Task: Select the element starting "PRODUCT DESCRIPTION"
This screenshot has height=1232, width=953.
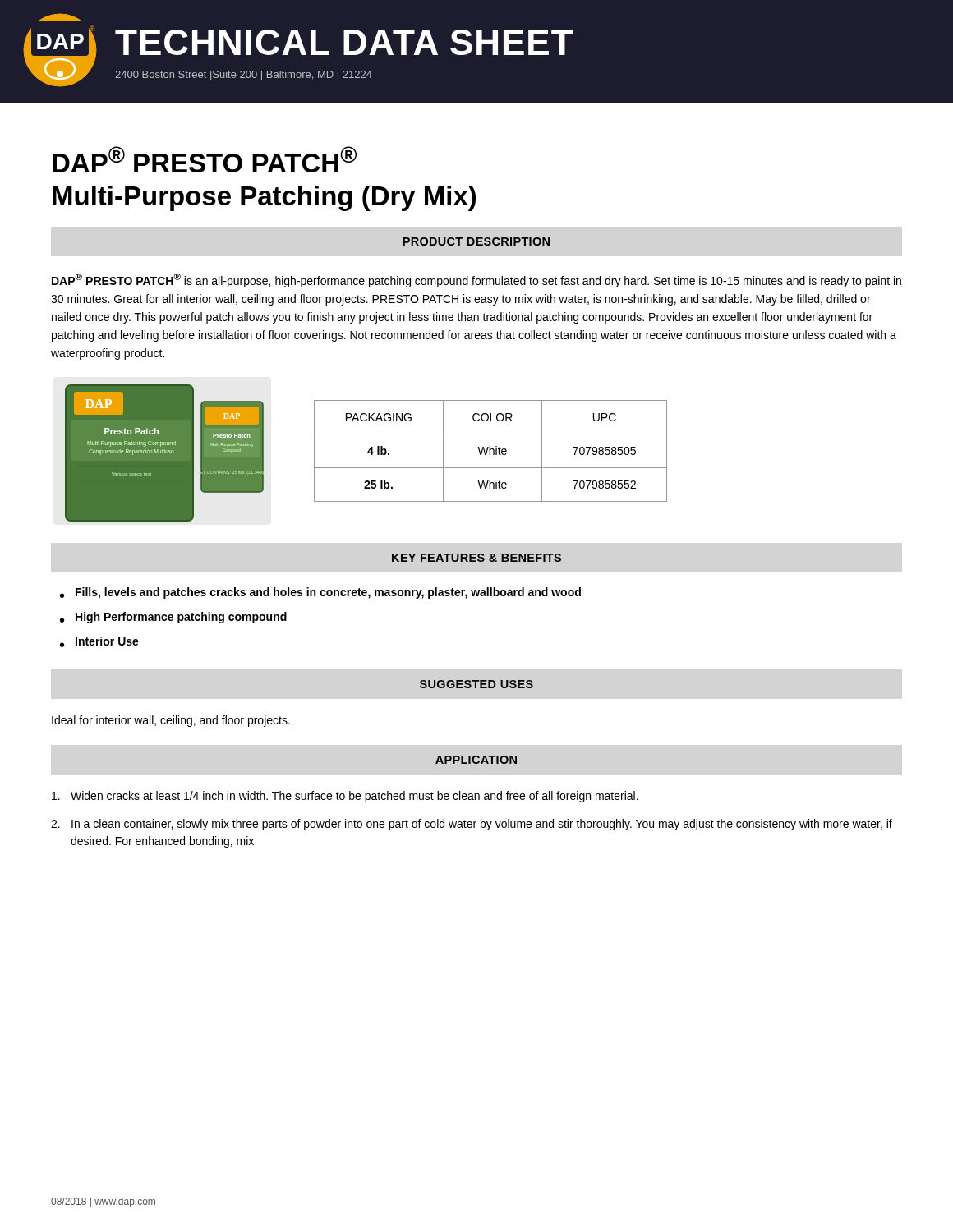Action: [476, 242]
